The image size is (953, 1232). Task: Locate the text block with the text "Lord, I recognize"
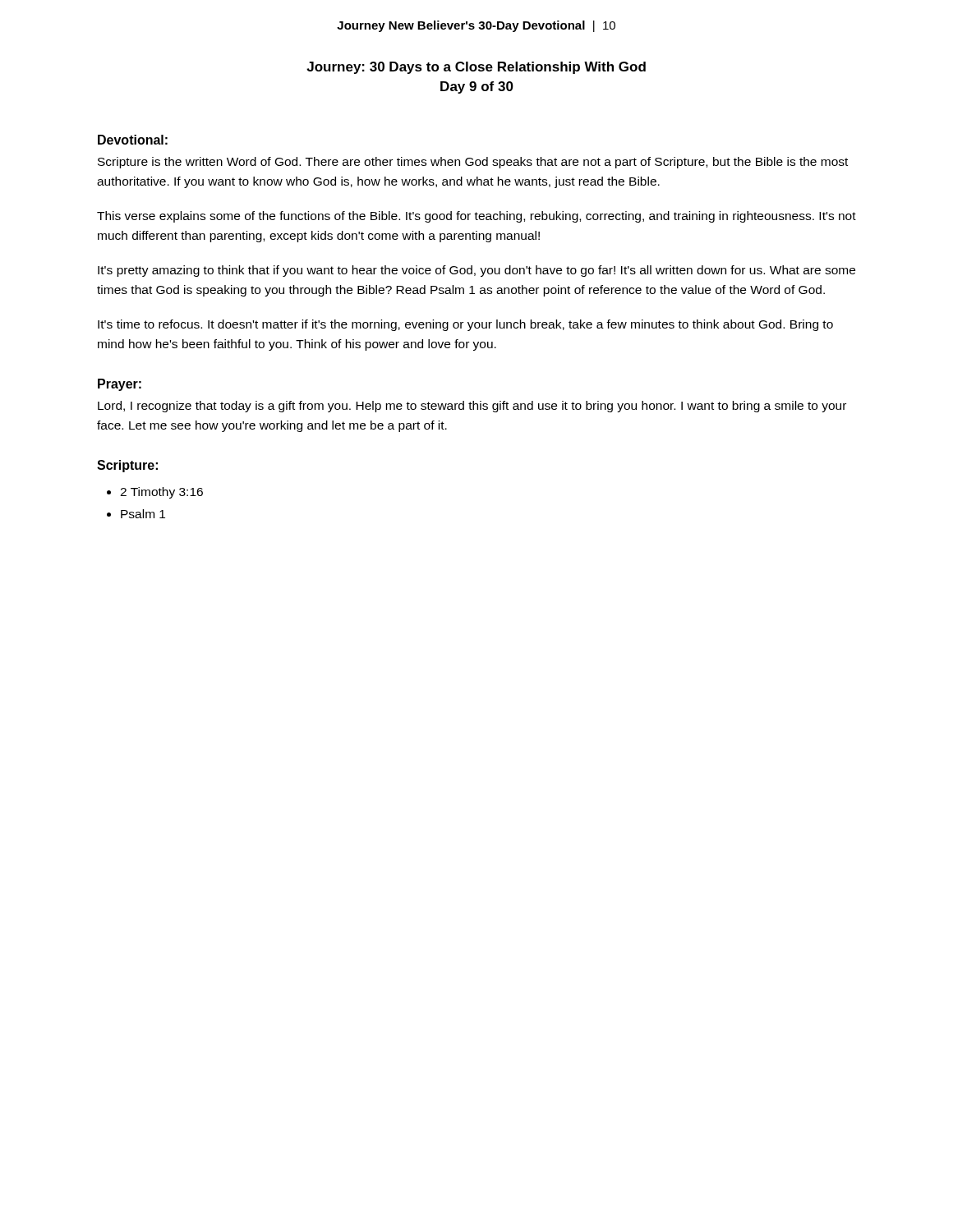click(472, 415)
